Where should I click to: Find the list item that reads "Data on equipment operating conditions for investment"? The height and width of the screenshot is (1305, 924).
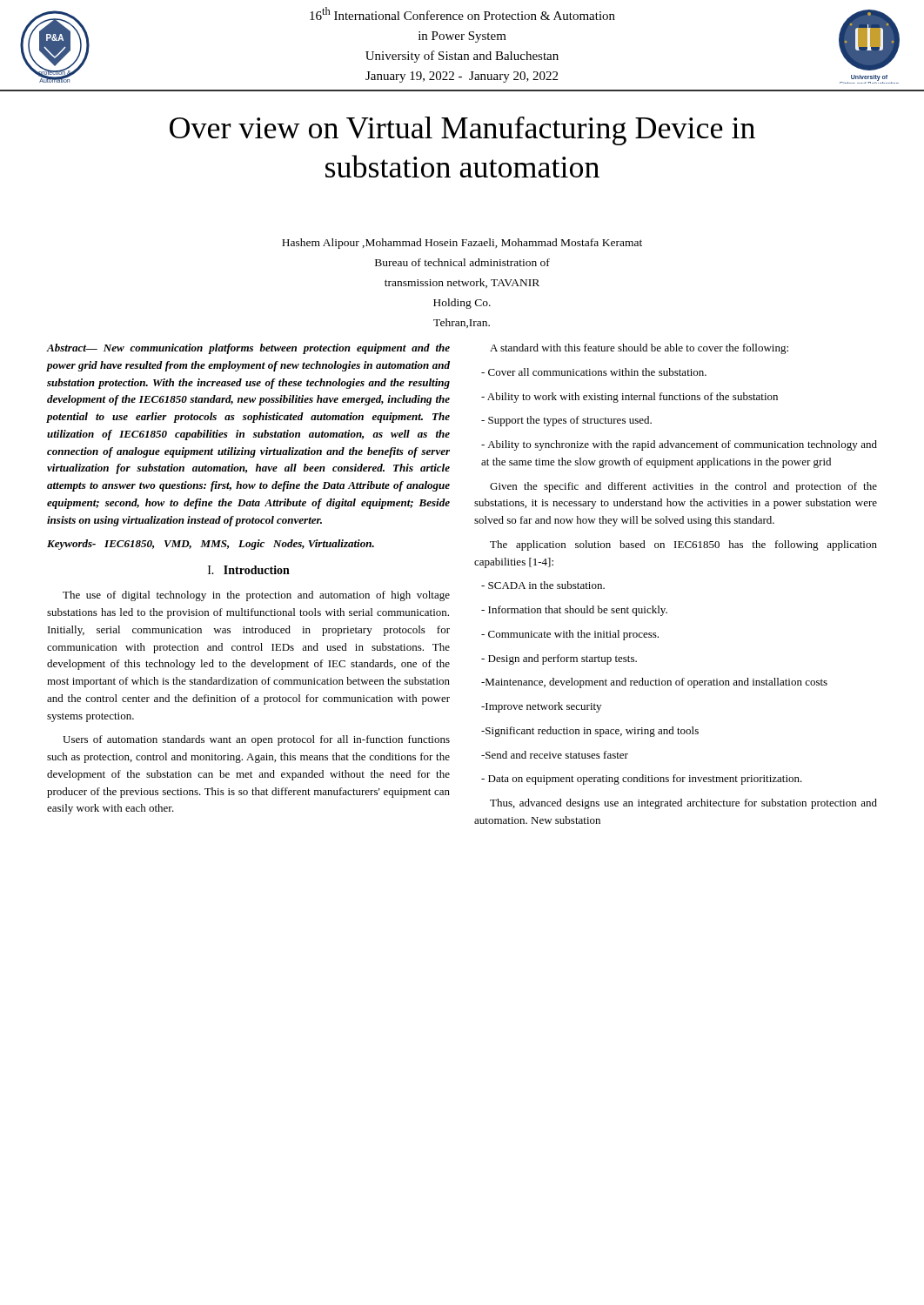click(676, 779)
